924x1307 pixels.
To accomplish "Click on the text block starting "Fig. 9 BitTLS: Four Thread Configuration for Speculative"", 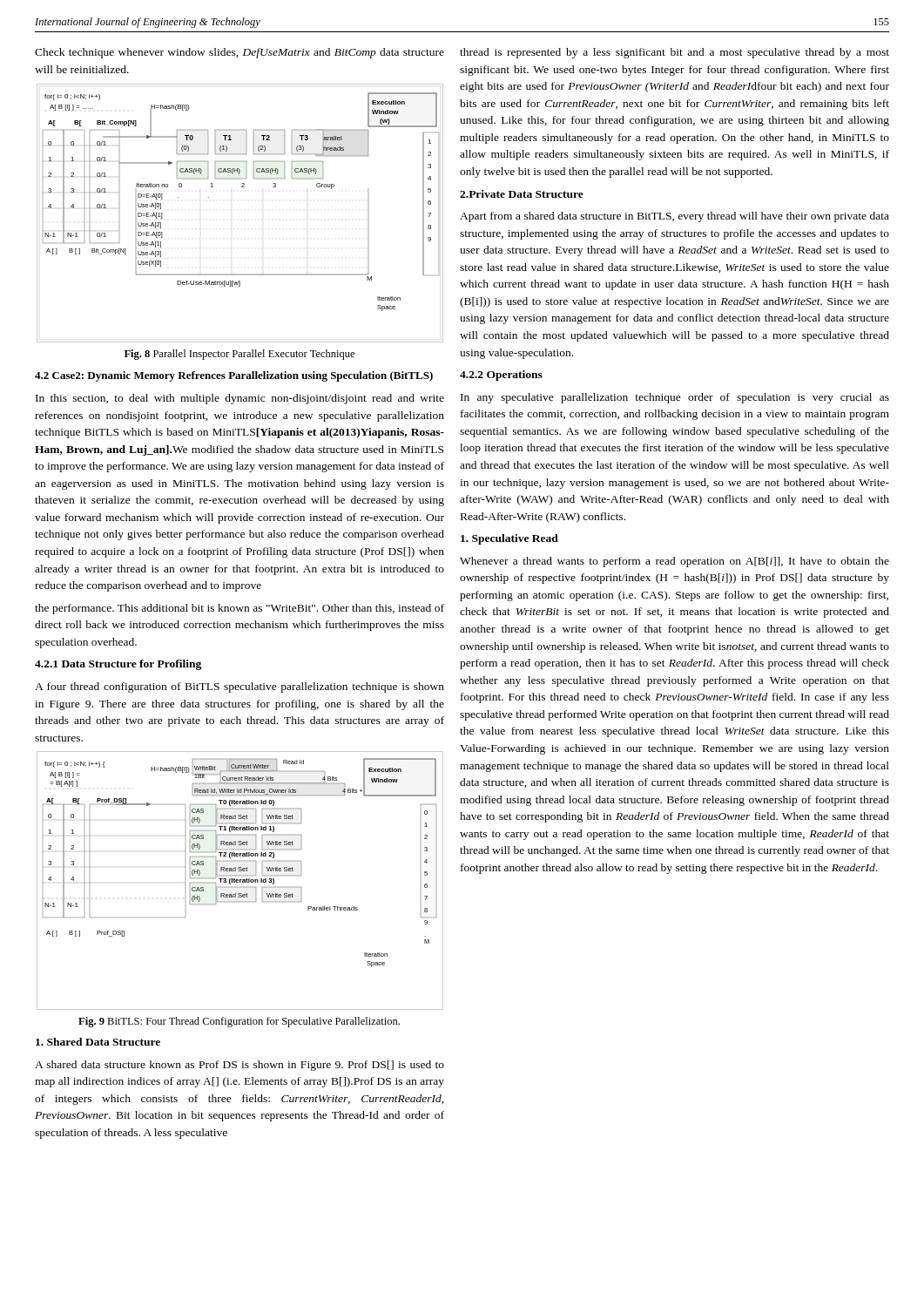I will (240, 1021).
